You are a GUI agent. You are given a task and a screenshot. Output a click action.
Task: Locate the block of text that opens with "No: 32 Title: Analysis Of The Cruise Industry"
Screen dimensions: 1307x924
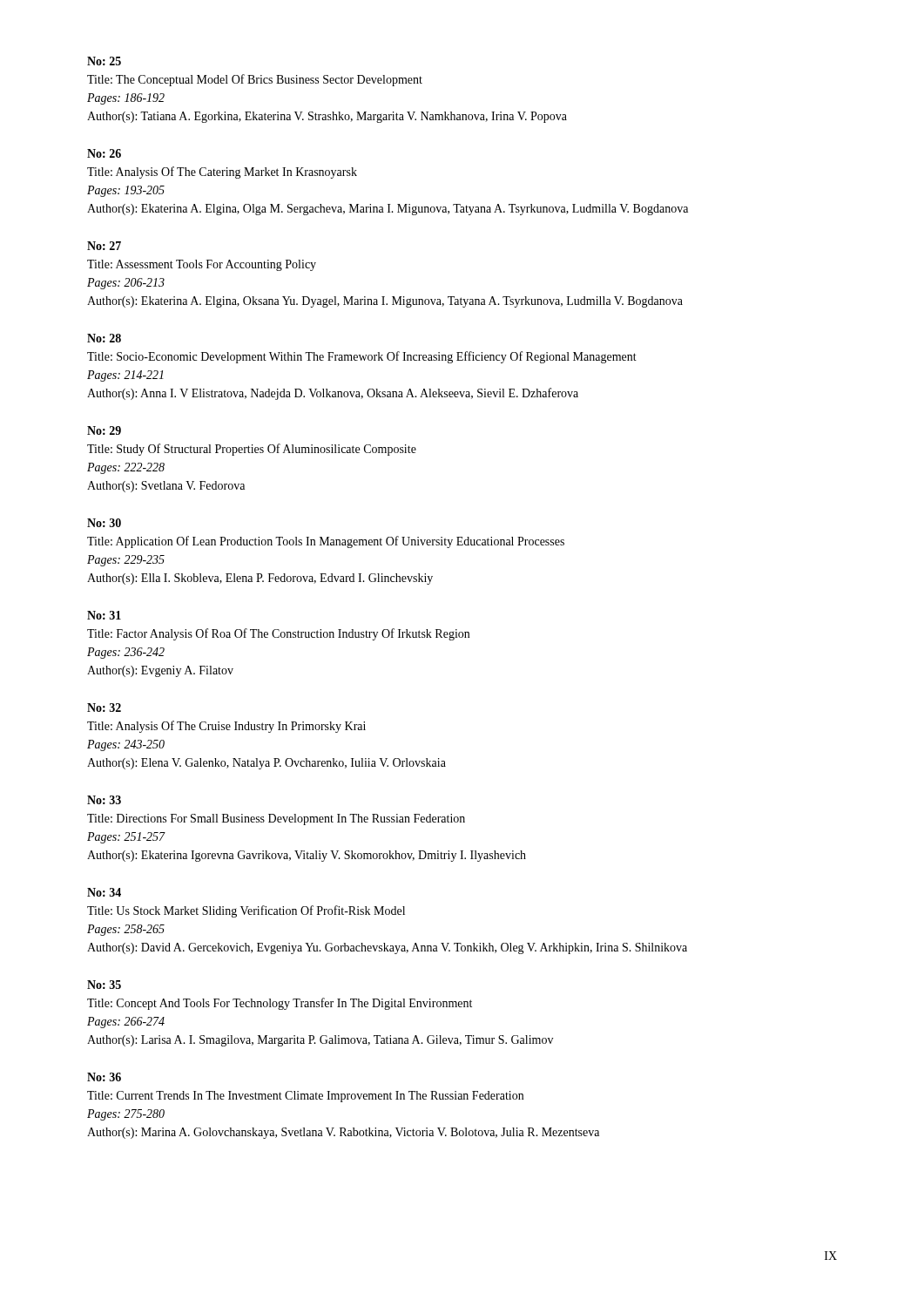104,708
